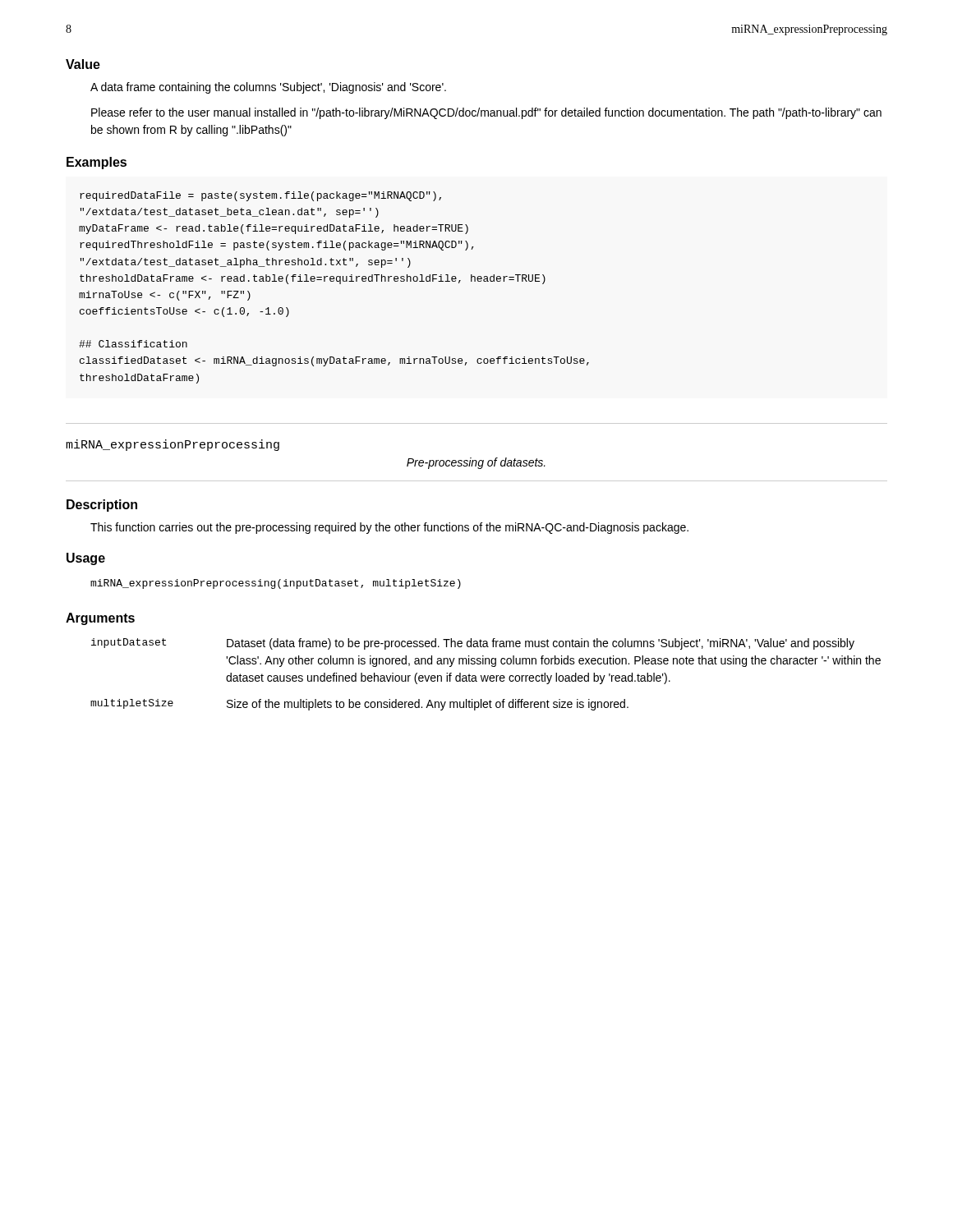
Task: Select a table
Action: 489,676
